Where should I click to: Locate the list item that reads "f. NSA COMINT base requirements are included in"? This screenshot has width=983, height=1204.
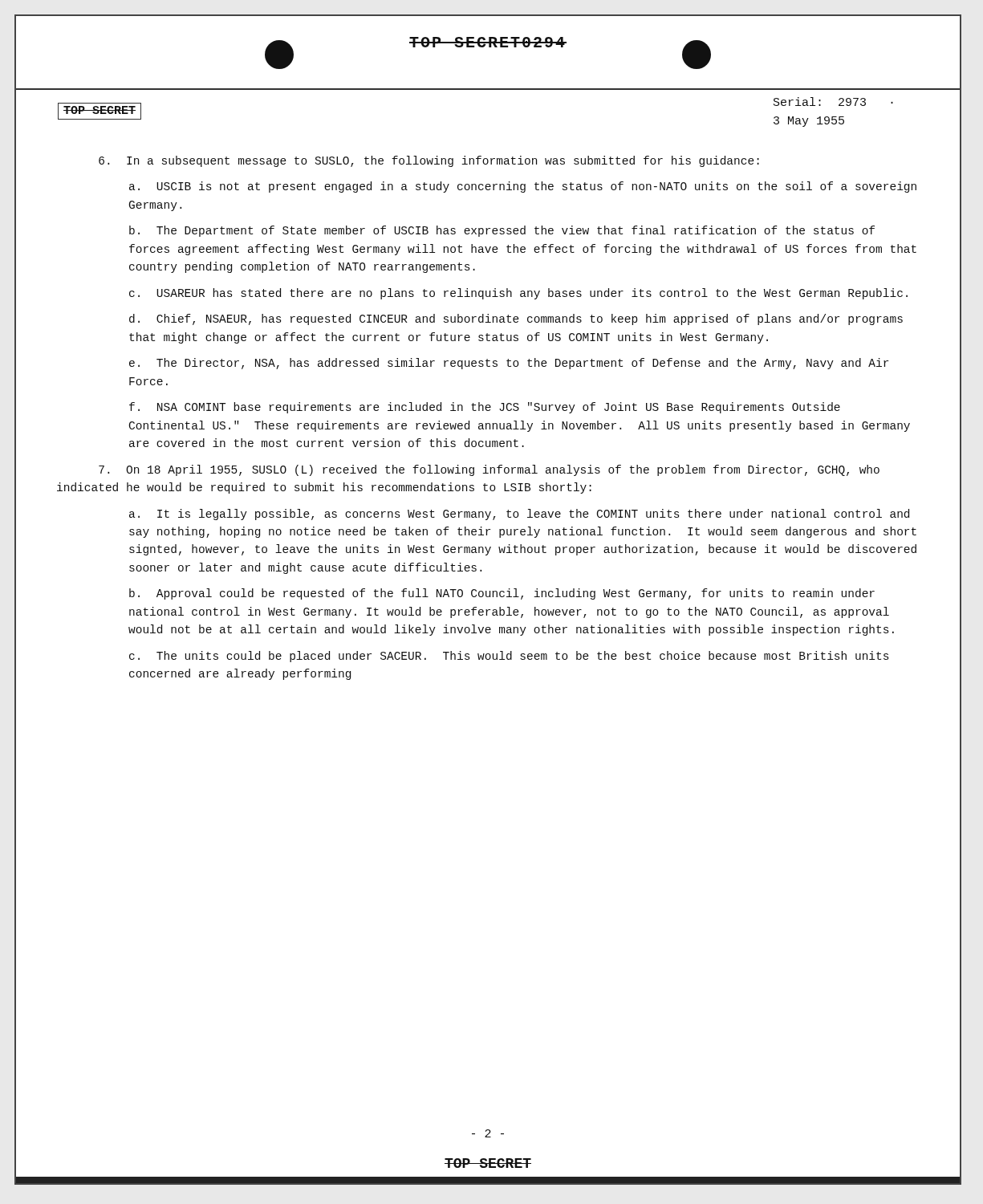pos(519,426)
